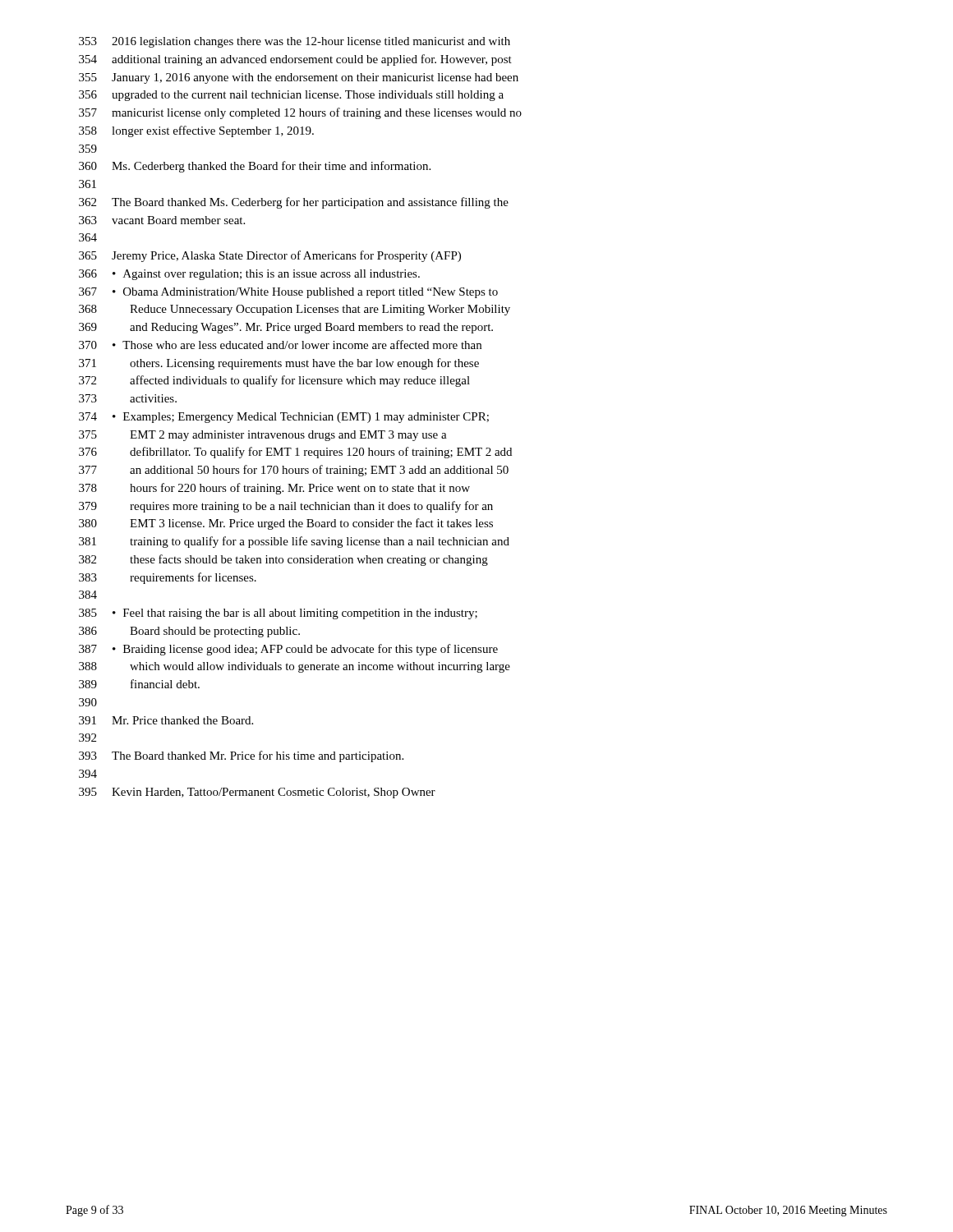Select the passage starting "385 •Feel that raising the bar is"
The image size is (953, 1232).
point(476,622)
